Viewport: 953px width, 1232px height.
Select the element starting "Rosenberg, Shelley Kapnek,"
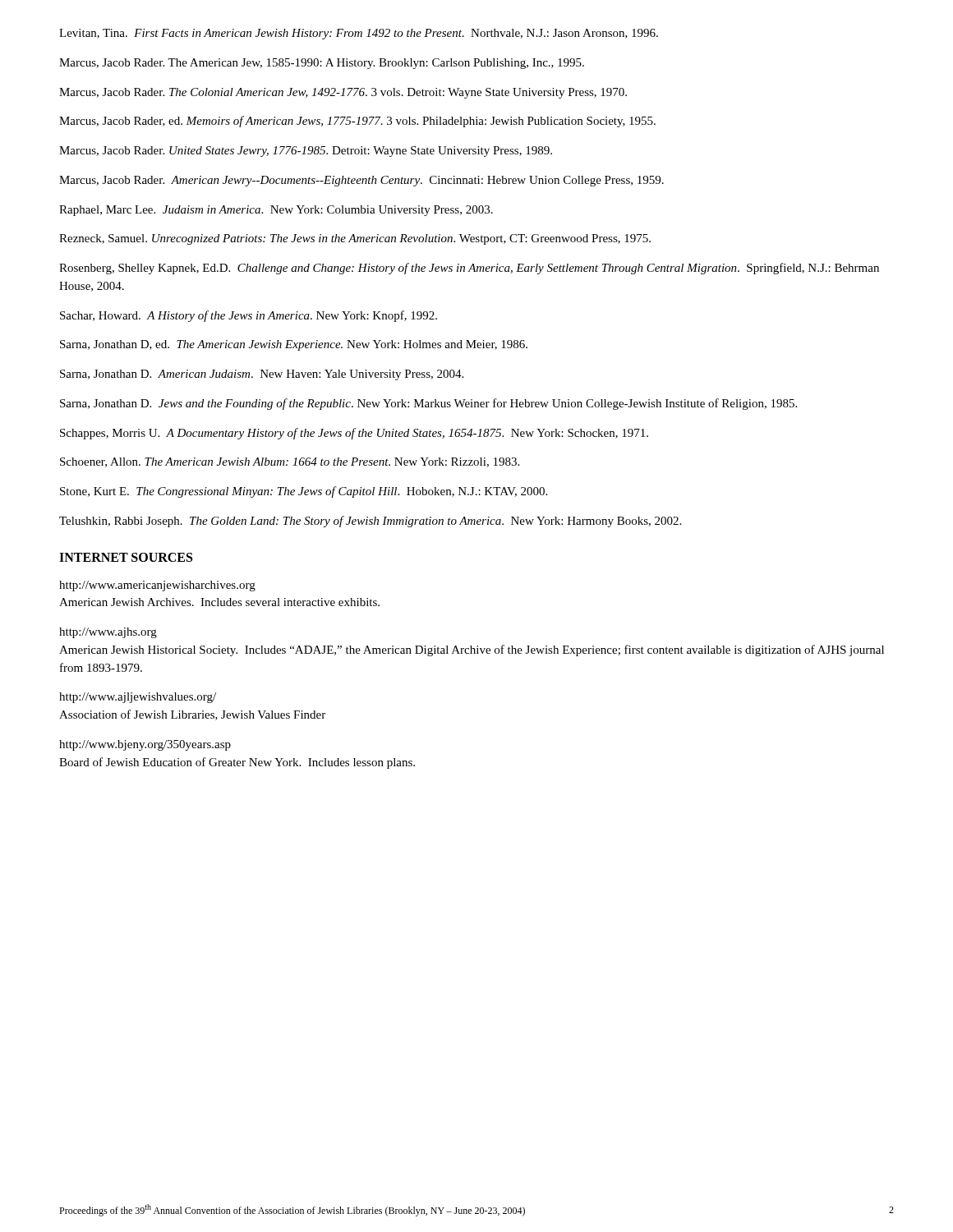(x=469, y=277)
